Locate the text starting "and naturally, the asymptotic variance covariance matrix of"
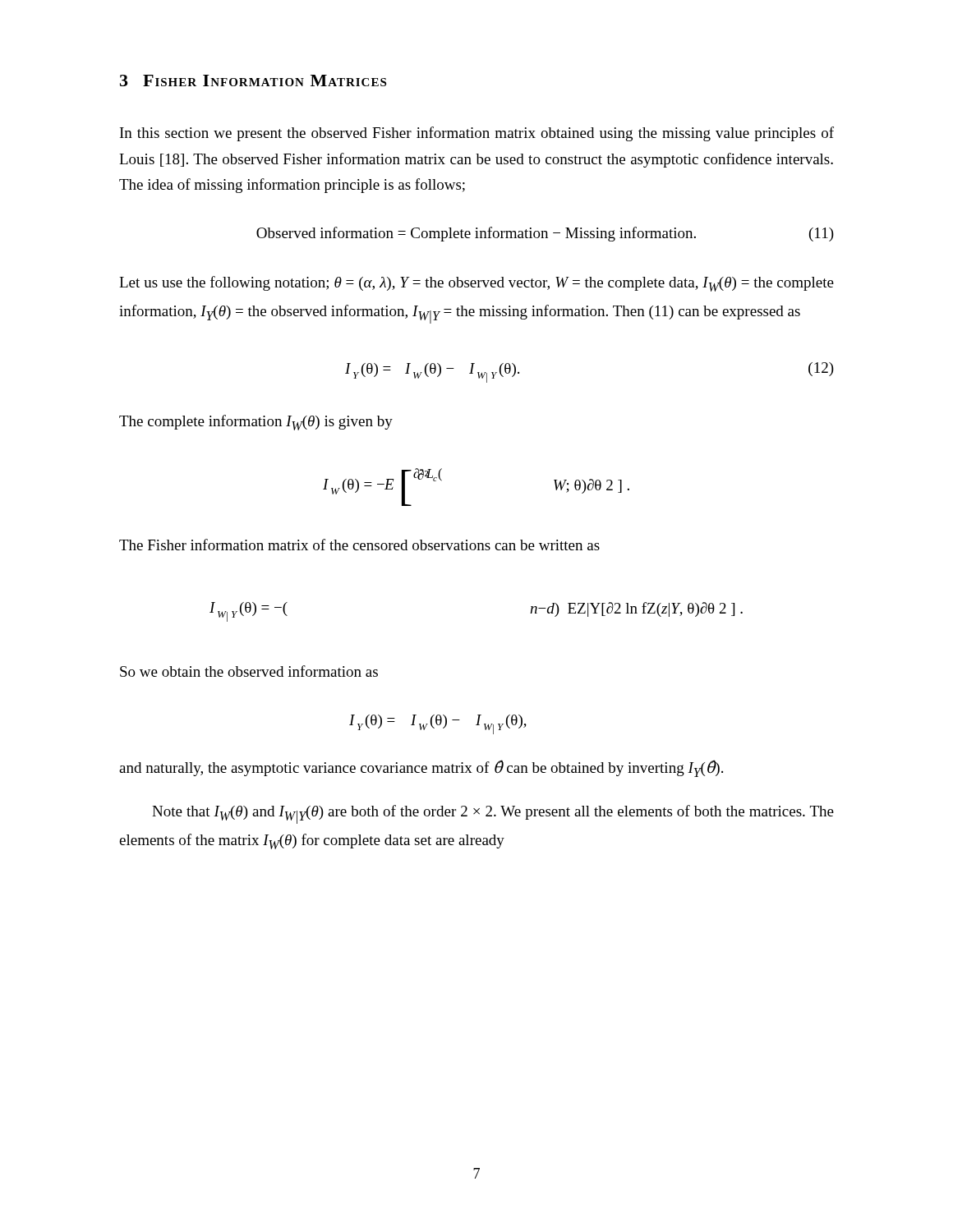The width and height of the screenshot is (953, 1232). click(x=422, y=769)
